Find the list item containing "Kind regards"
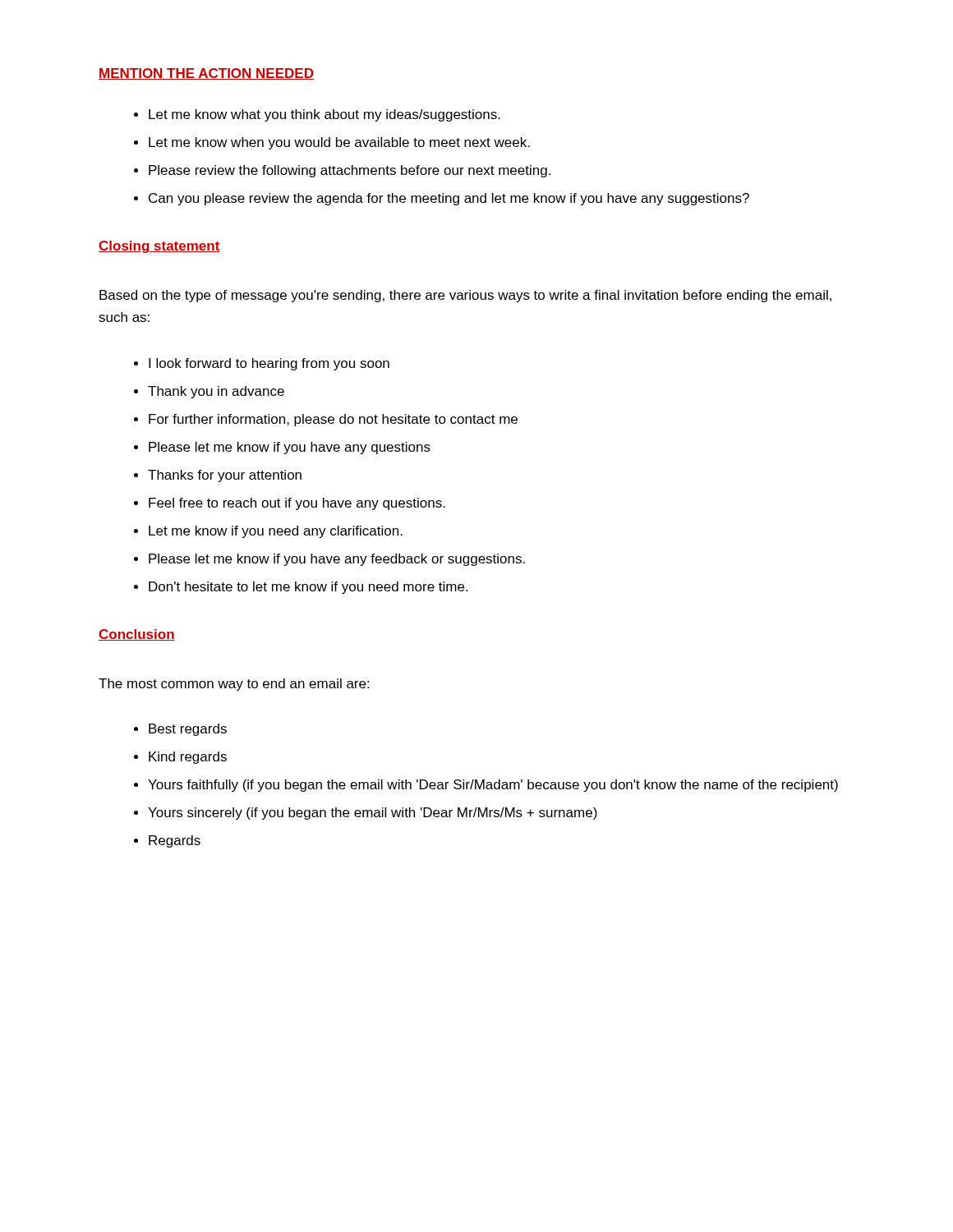The width and height of the screenshot is (953, 1232). pos(180,758)
